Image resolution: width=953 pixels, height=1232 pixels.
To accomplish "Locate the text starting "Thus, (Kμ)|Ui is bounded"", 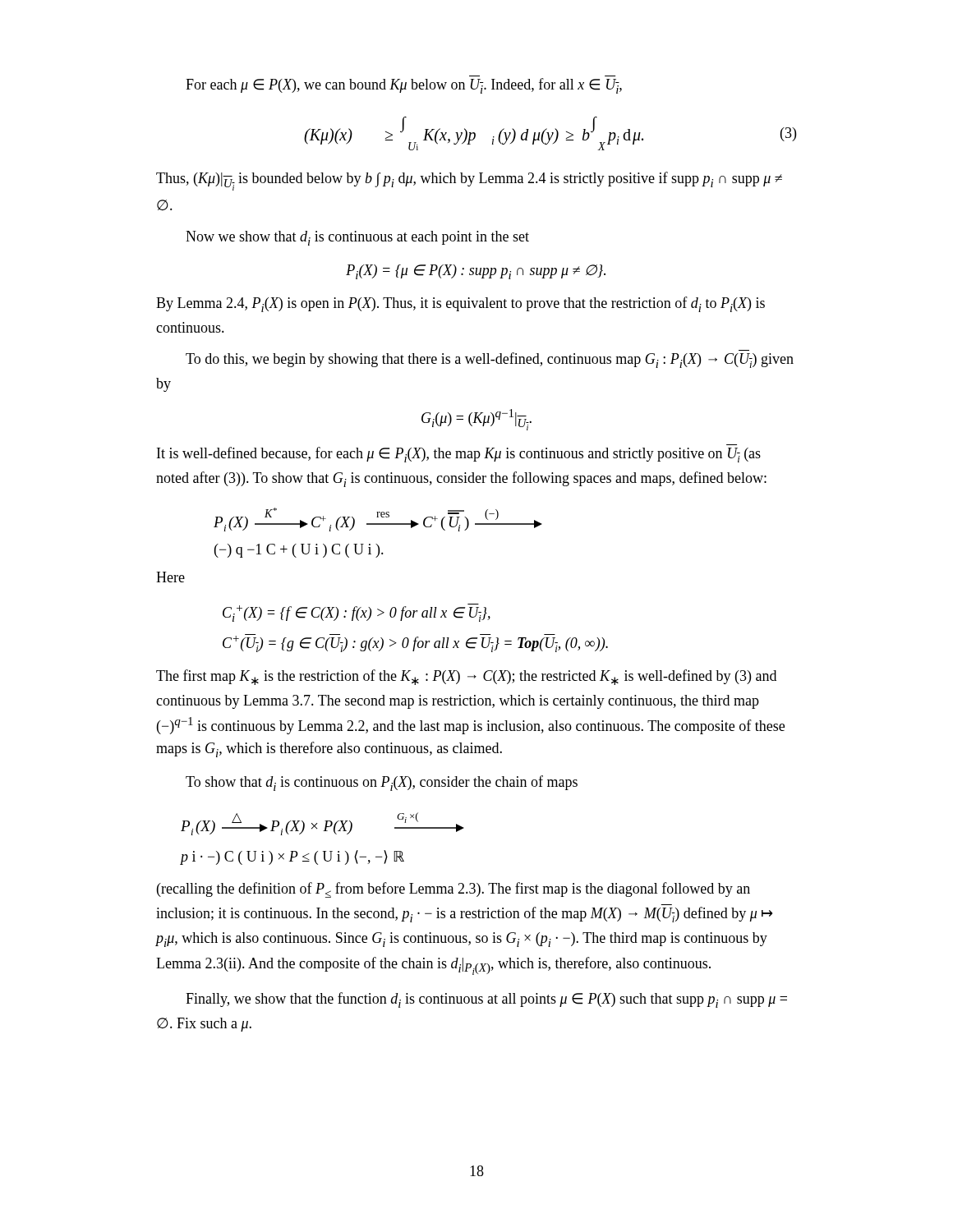I will (469, 181).
